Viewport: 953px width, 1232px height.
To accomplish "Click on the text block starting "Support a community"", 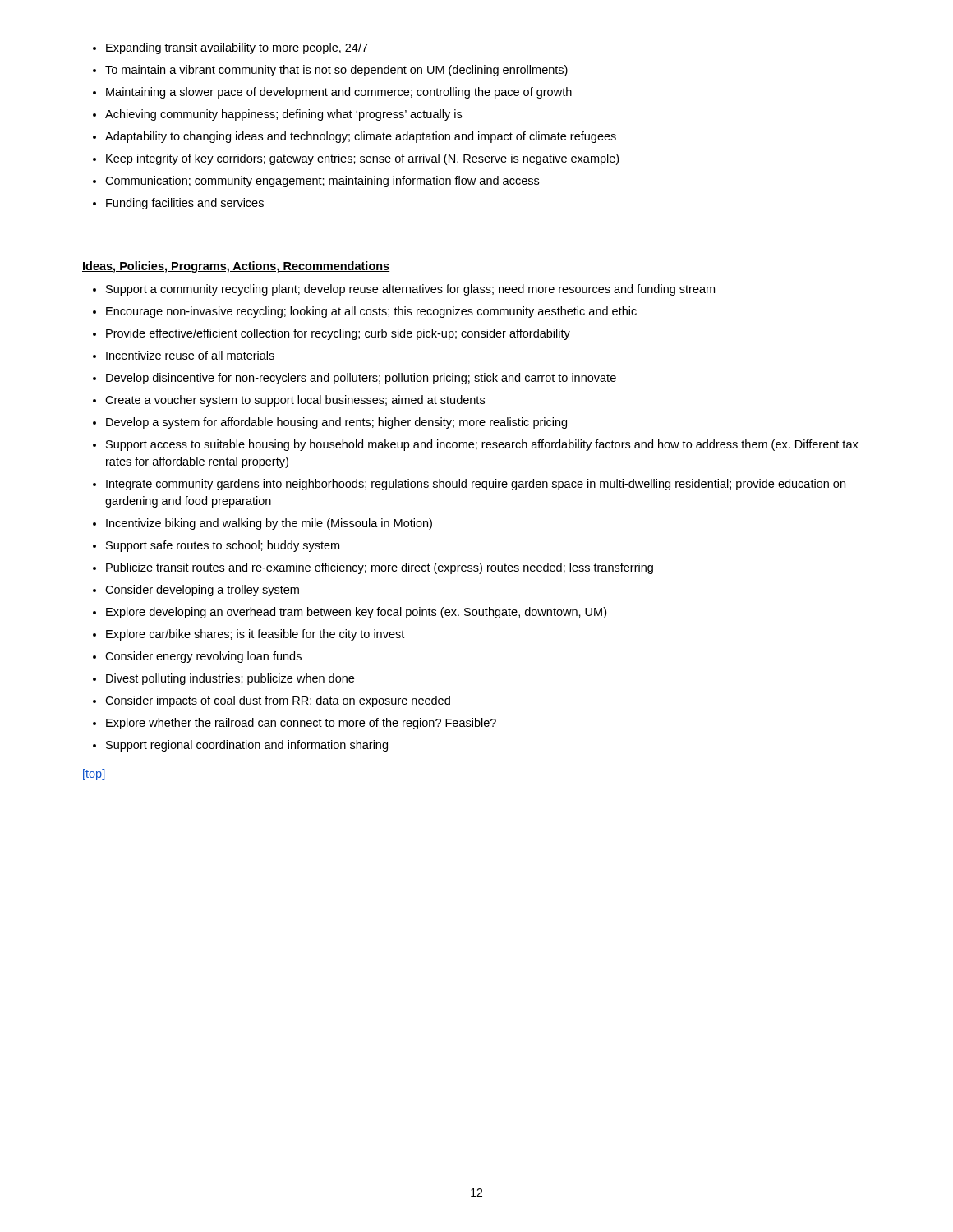I will tap(488, 290).
